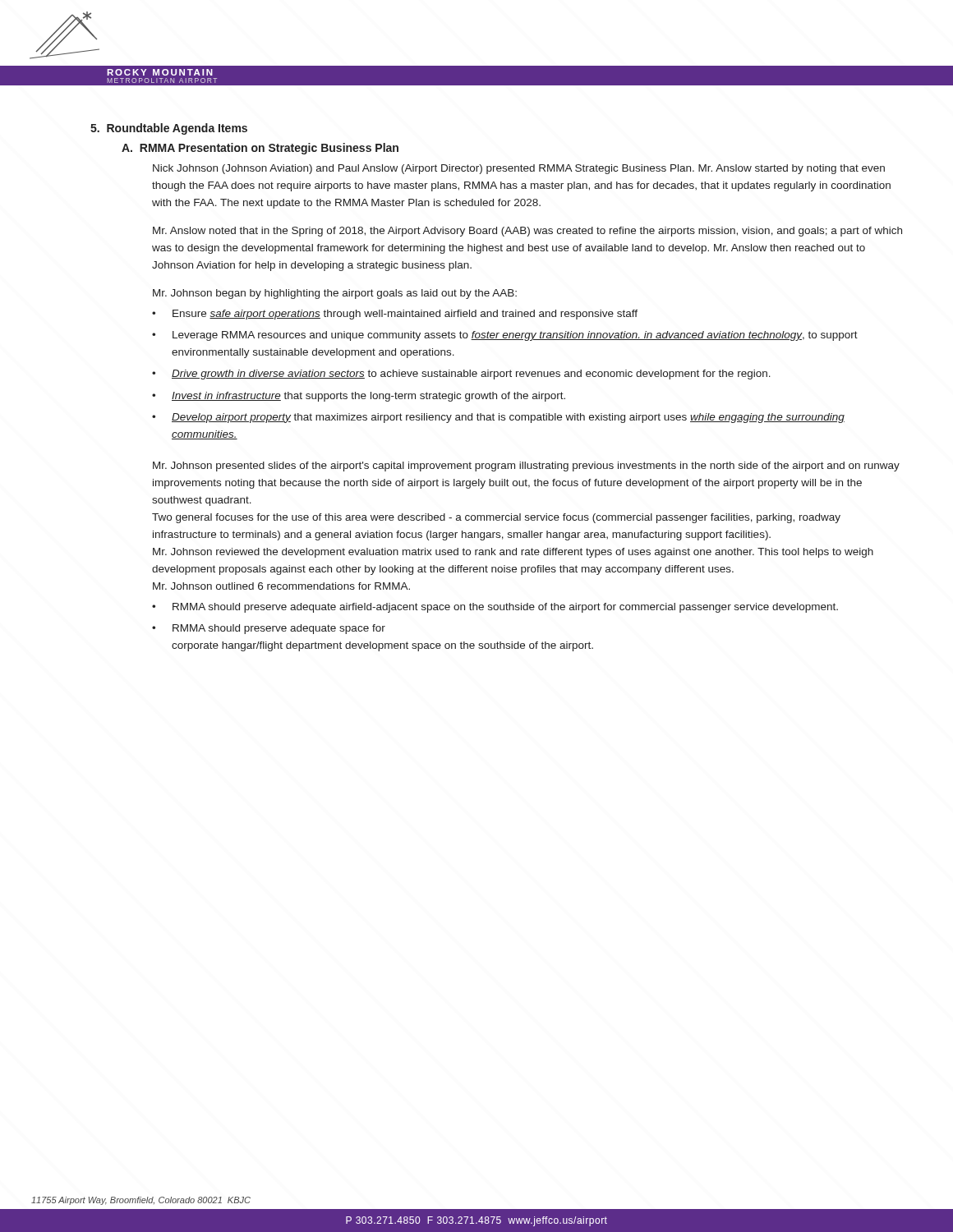Viewport: 953px width, 1232px height.
Task: Click on the text block that says "Mr. Anslow noted that in"
Action: (527, 248)
